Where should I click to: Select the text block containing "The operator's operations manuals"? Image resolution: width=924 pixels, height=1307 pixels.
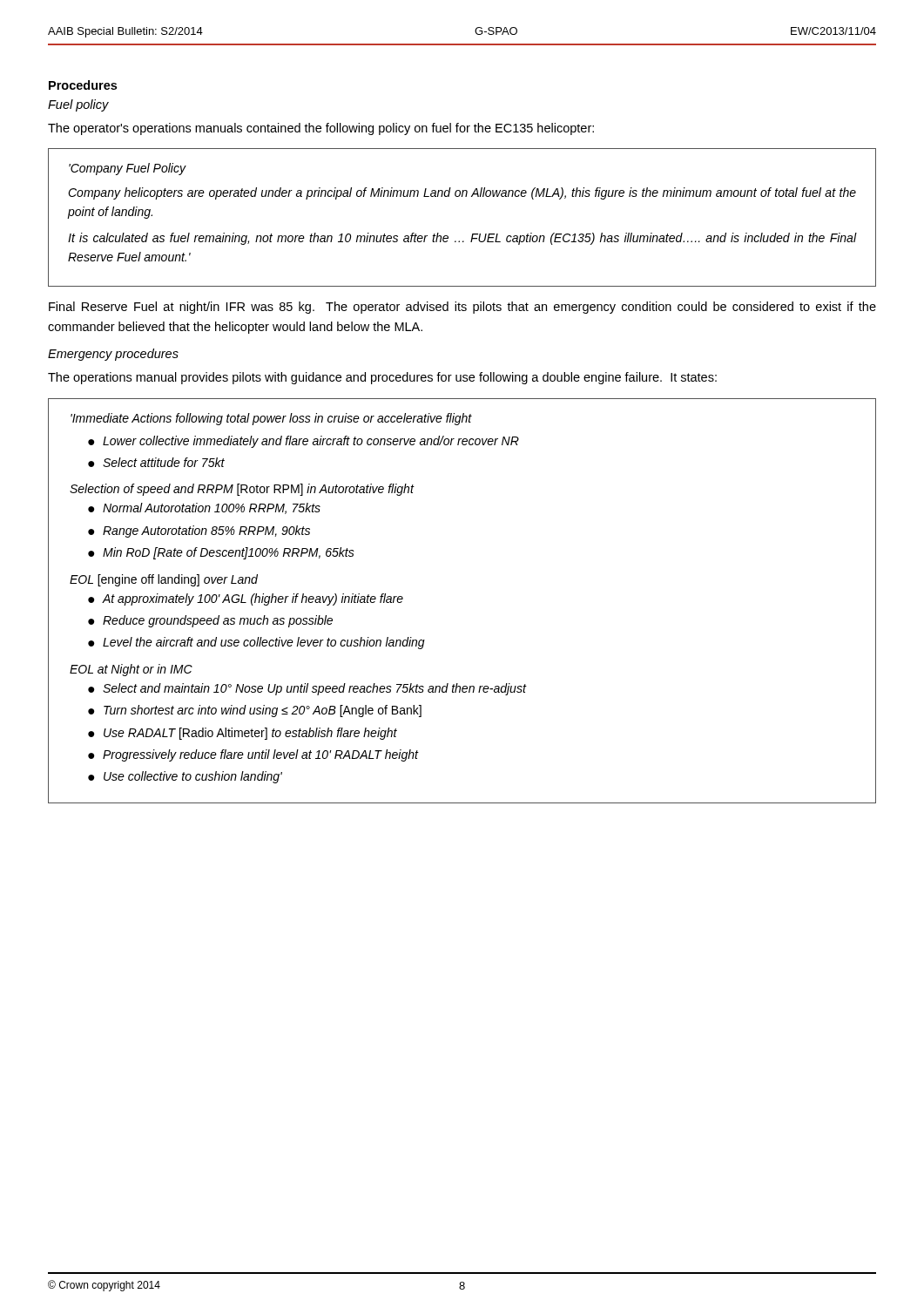[321, 128]
